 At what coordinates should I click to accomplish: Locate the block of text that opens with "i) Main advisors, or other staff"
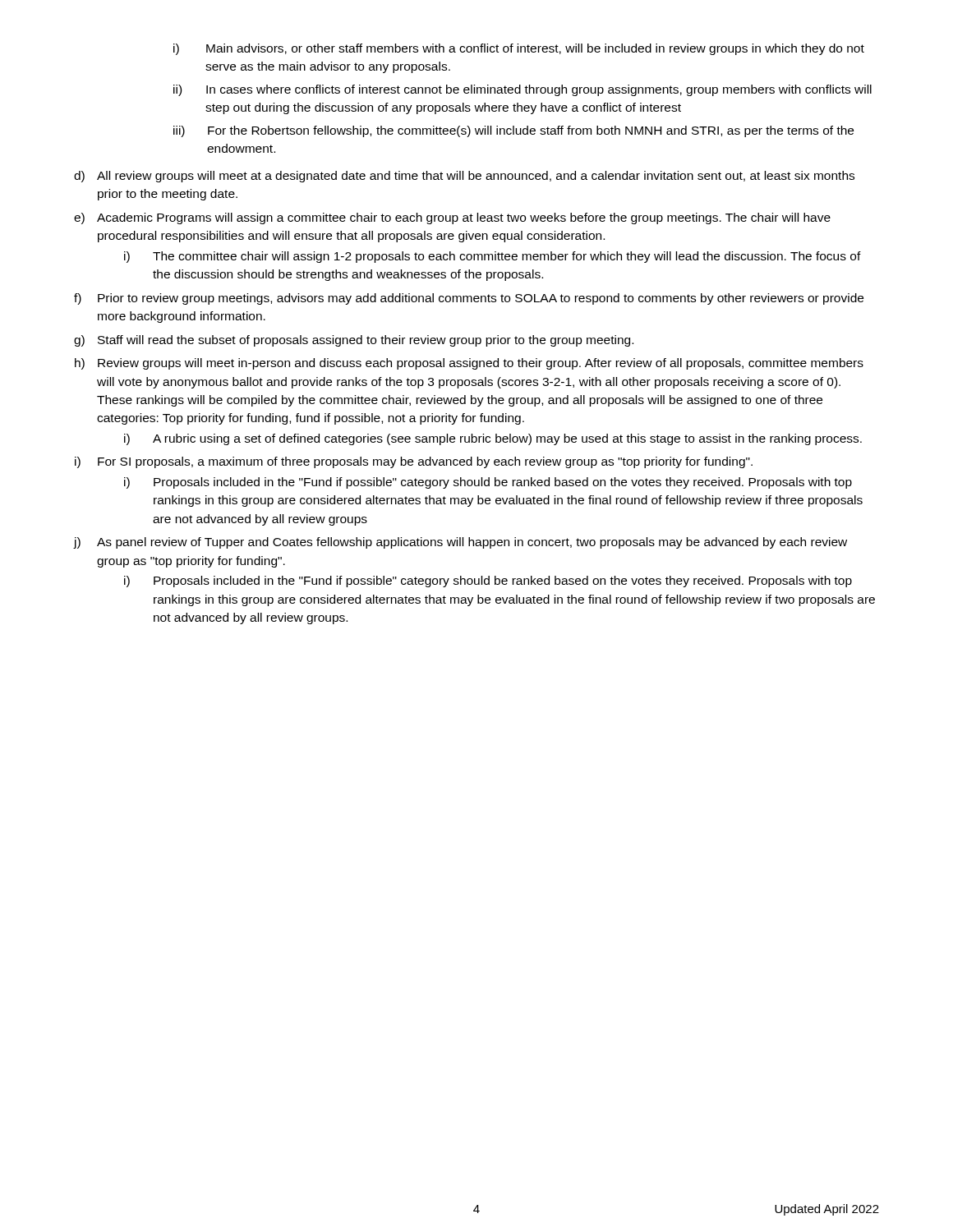coord(526,58)
